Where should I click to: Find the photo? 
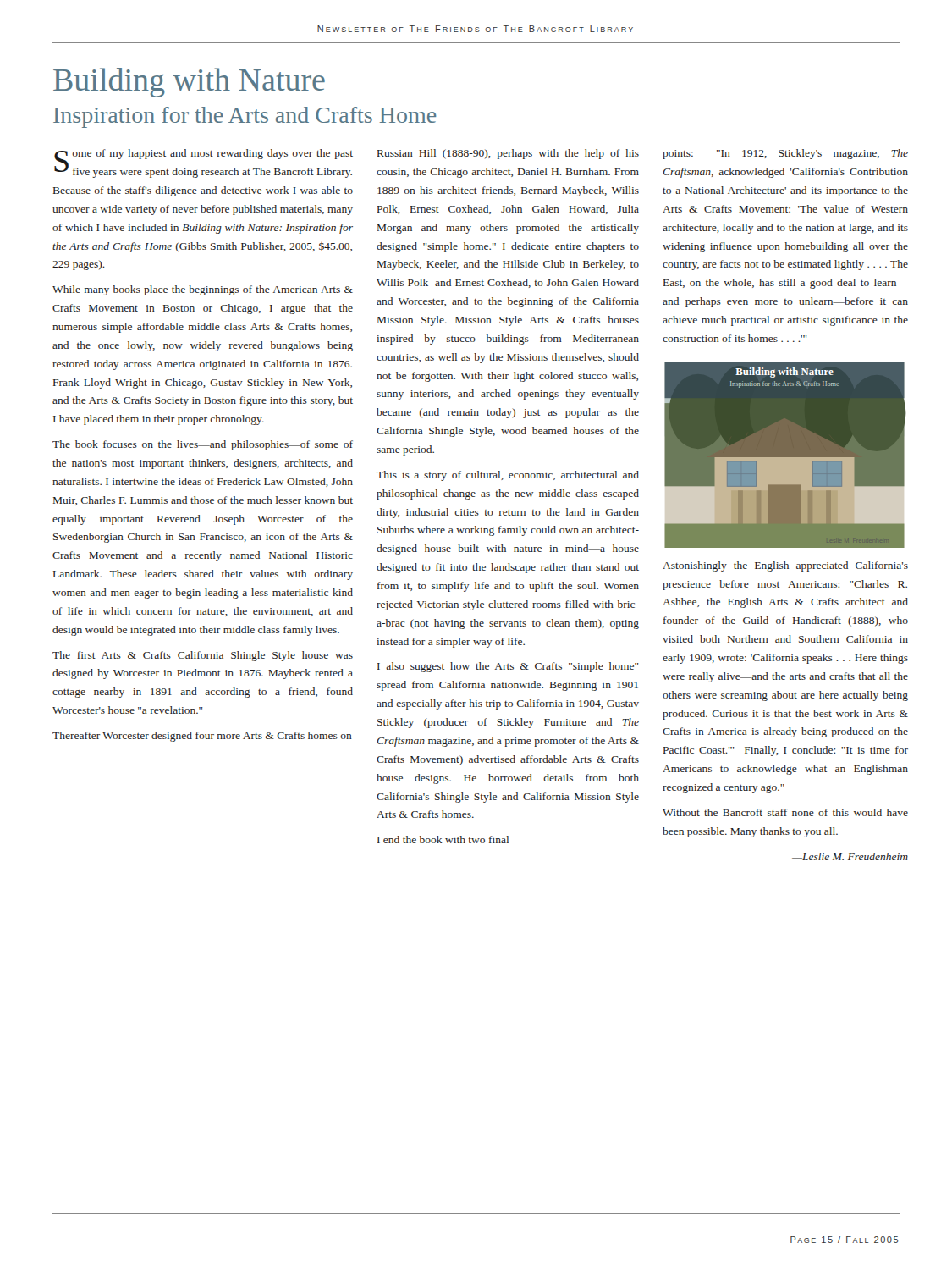[x=785, y=454]
